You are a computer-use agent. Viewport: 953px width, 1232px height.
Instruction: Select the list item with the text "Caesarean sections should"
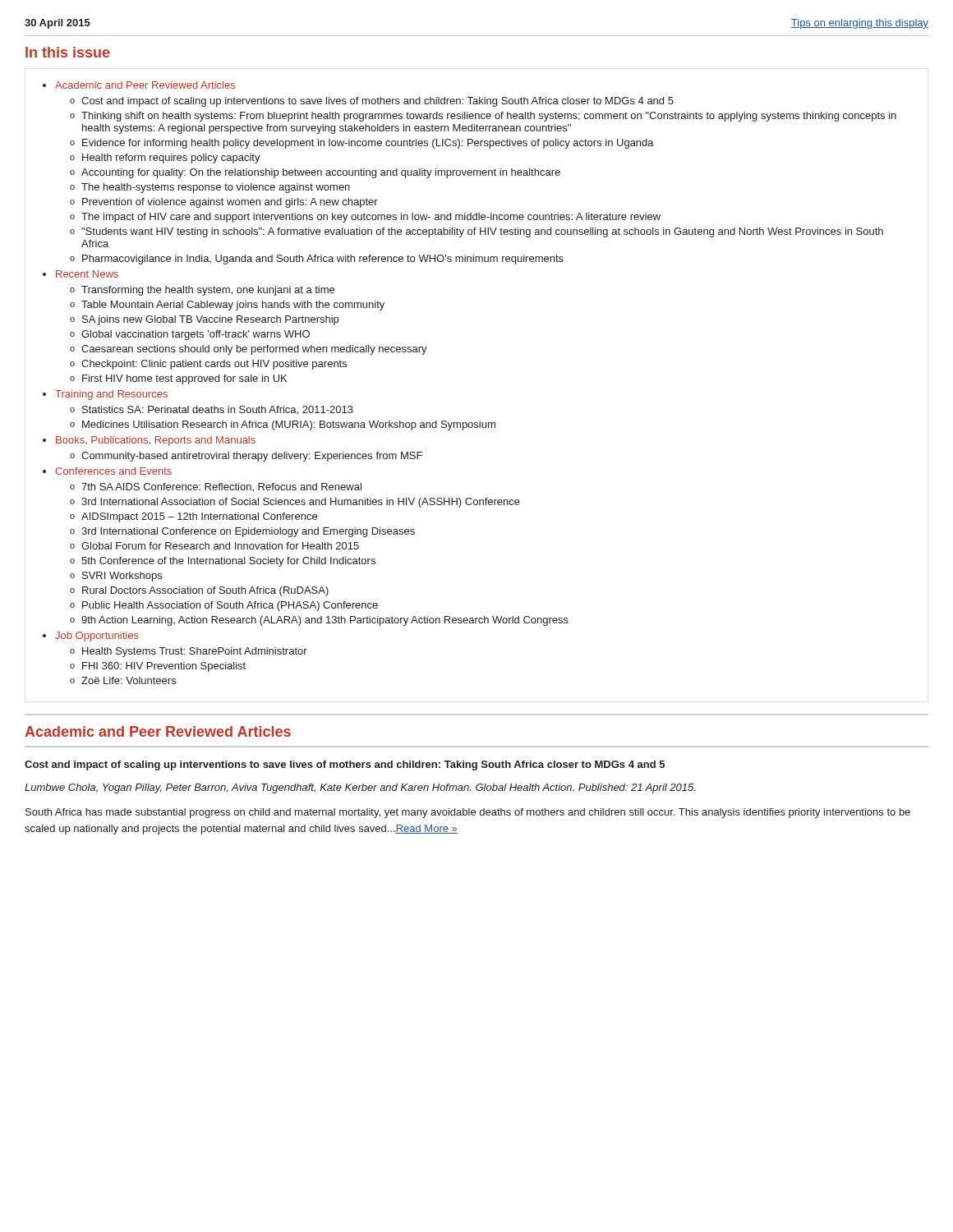[x=254, y=349]
